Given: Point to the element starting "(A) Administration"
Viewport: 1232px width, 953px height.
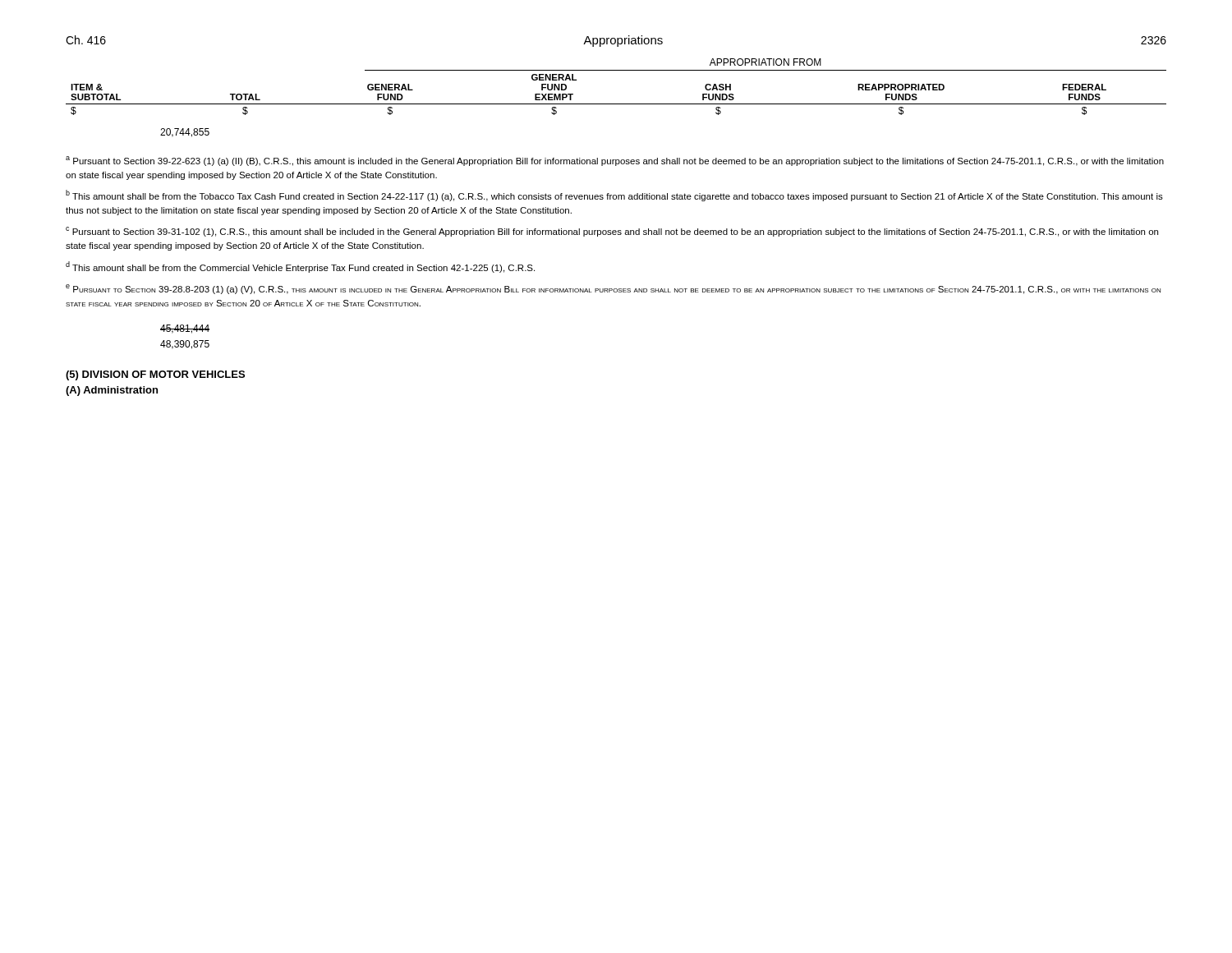Looking at the screenshot, I should pos(112,389).
